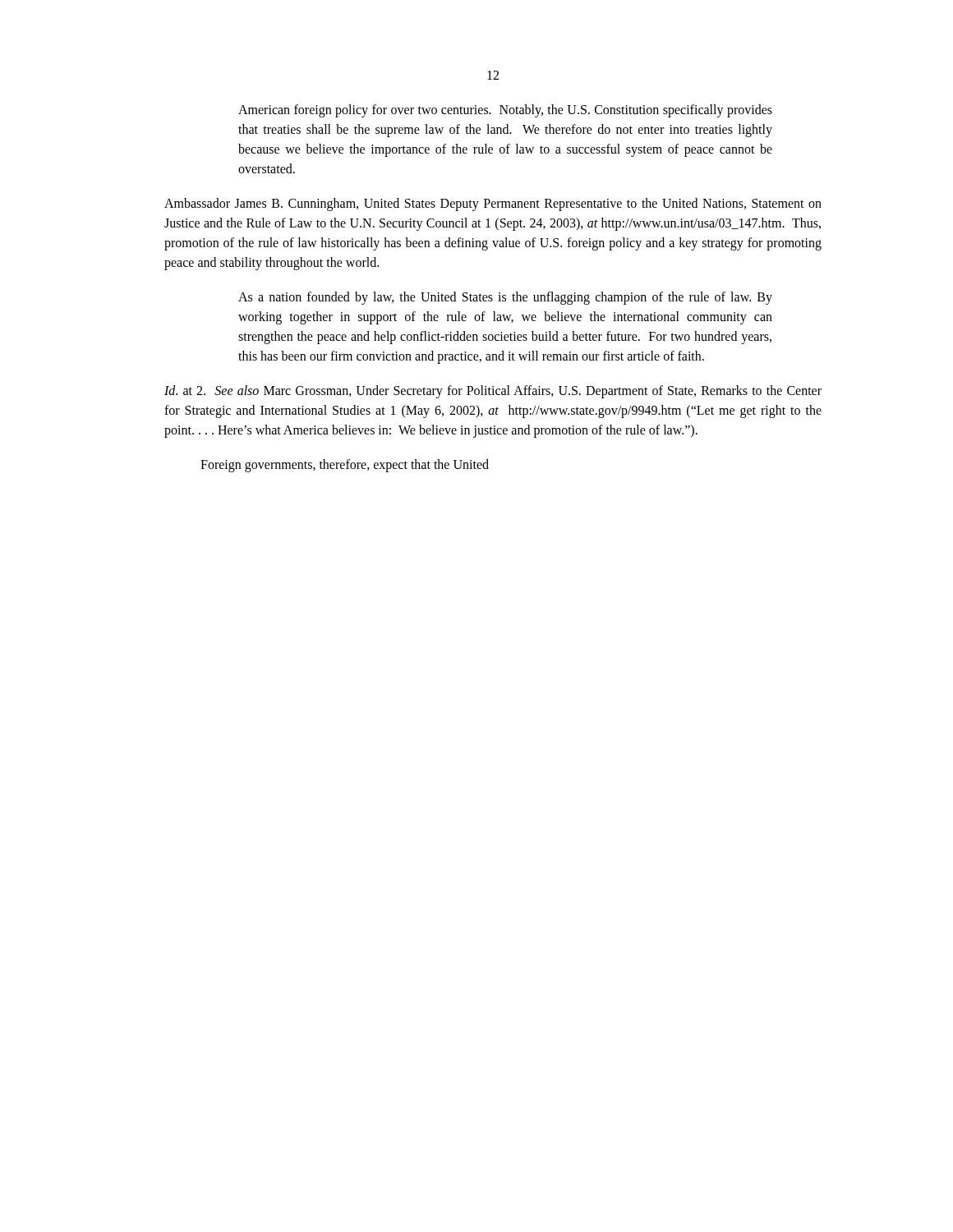Image resolution: width=953 pixels, height=1232 pixels.
Task: Click the passage that begins "American foreign policy for over two"
Action: tap(505, 139)
